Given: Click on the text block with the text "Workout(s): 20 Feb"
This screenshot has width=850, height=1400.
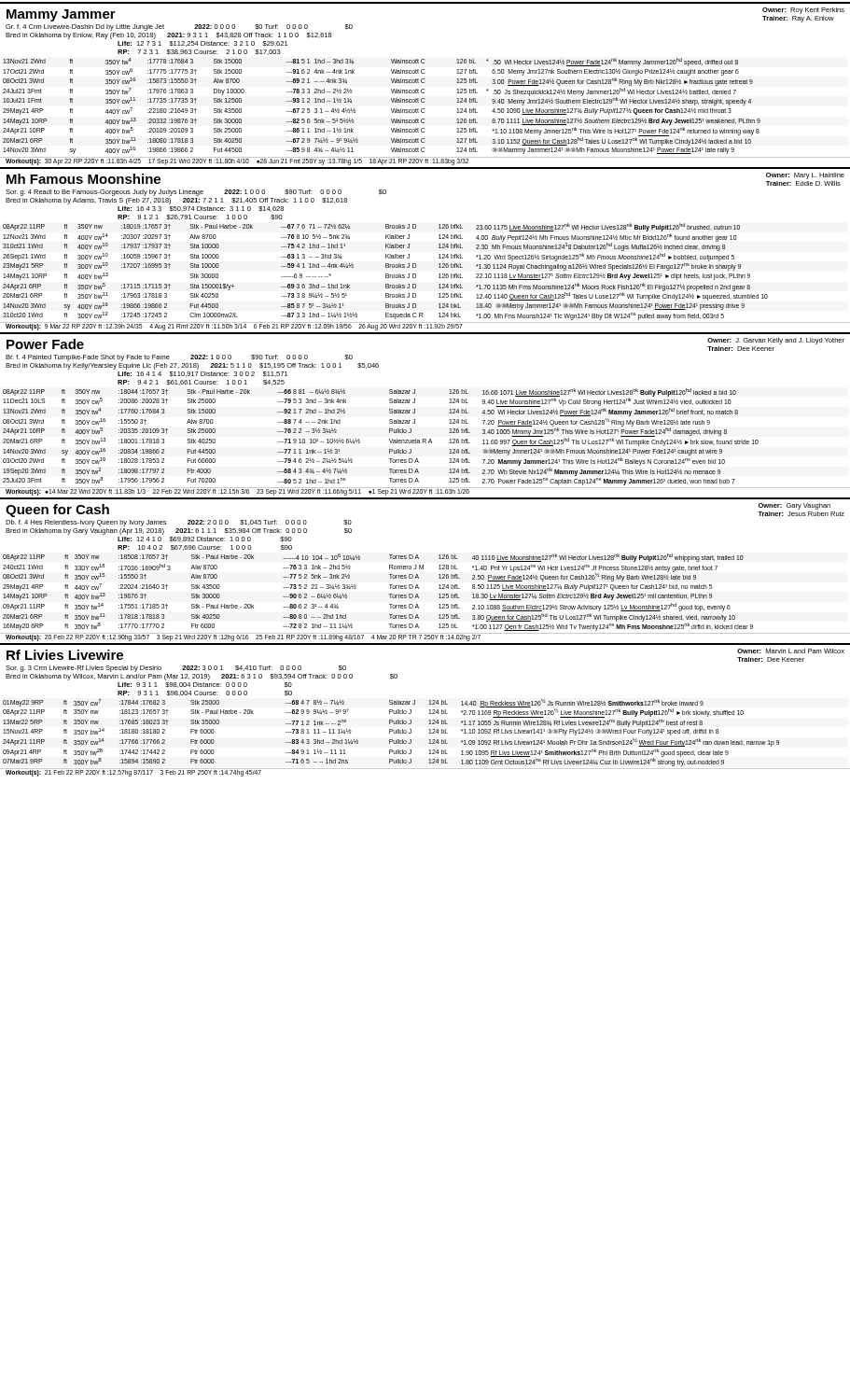Looking at the screenshot, I should (x=243, y=637).
